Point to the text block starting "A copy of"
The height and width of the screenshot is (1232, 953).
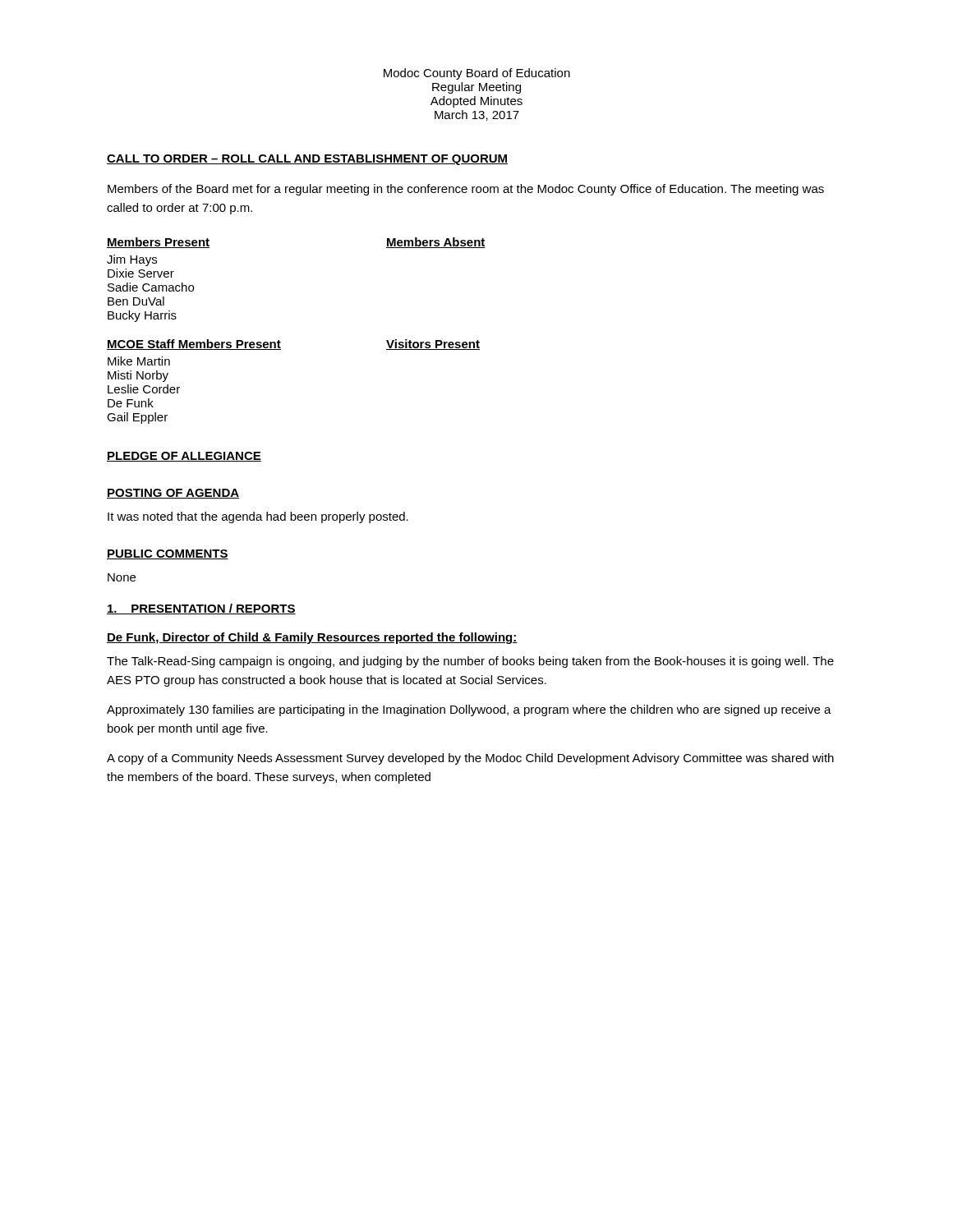471,767
